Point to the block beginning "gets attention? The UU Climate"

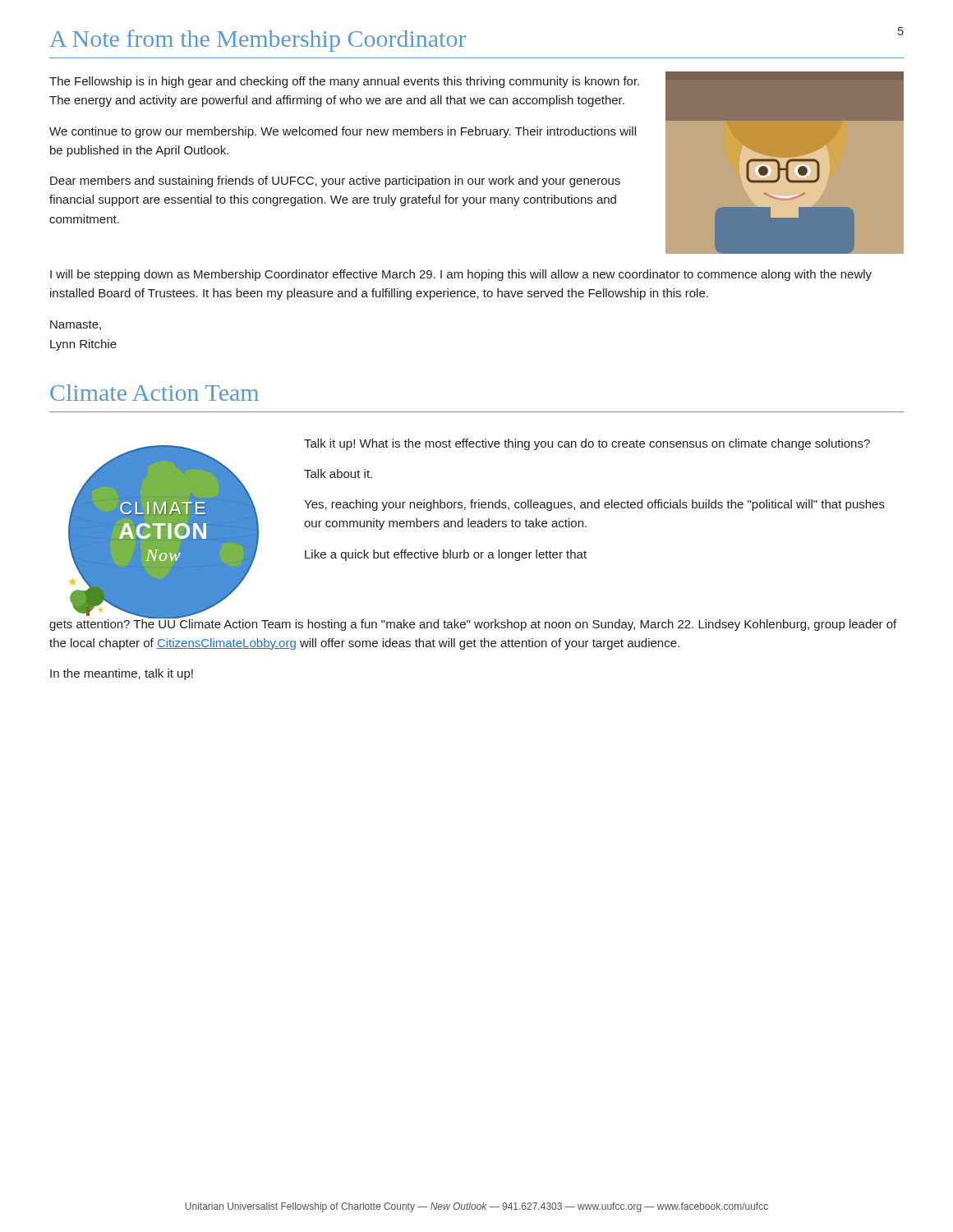tap(473, 633)
